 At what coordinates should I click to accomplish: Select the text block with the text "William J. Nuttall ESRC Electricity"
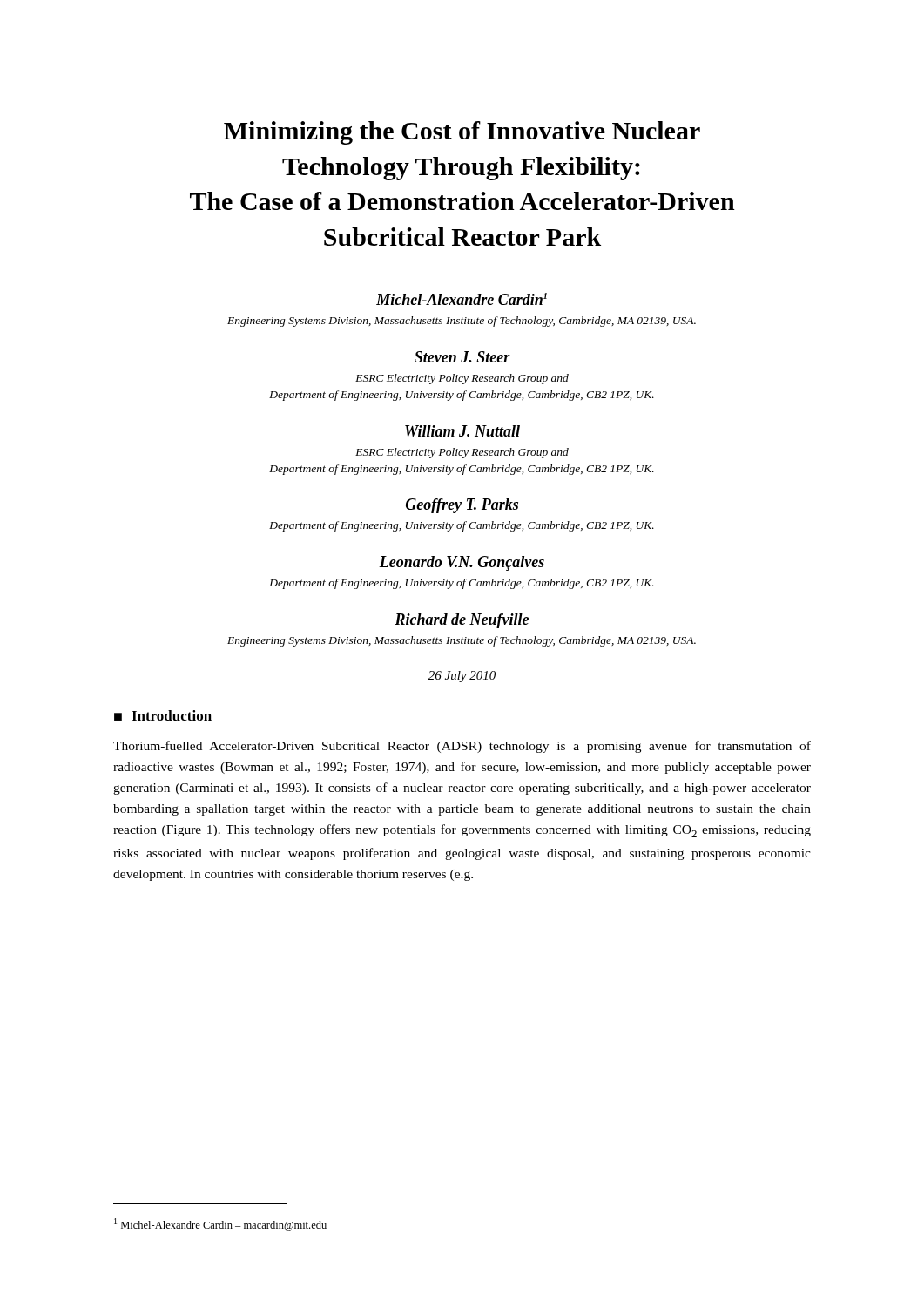(x=462, y=450)
